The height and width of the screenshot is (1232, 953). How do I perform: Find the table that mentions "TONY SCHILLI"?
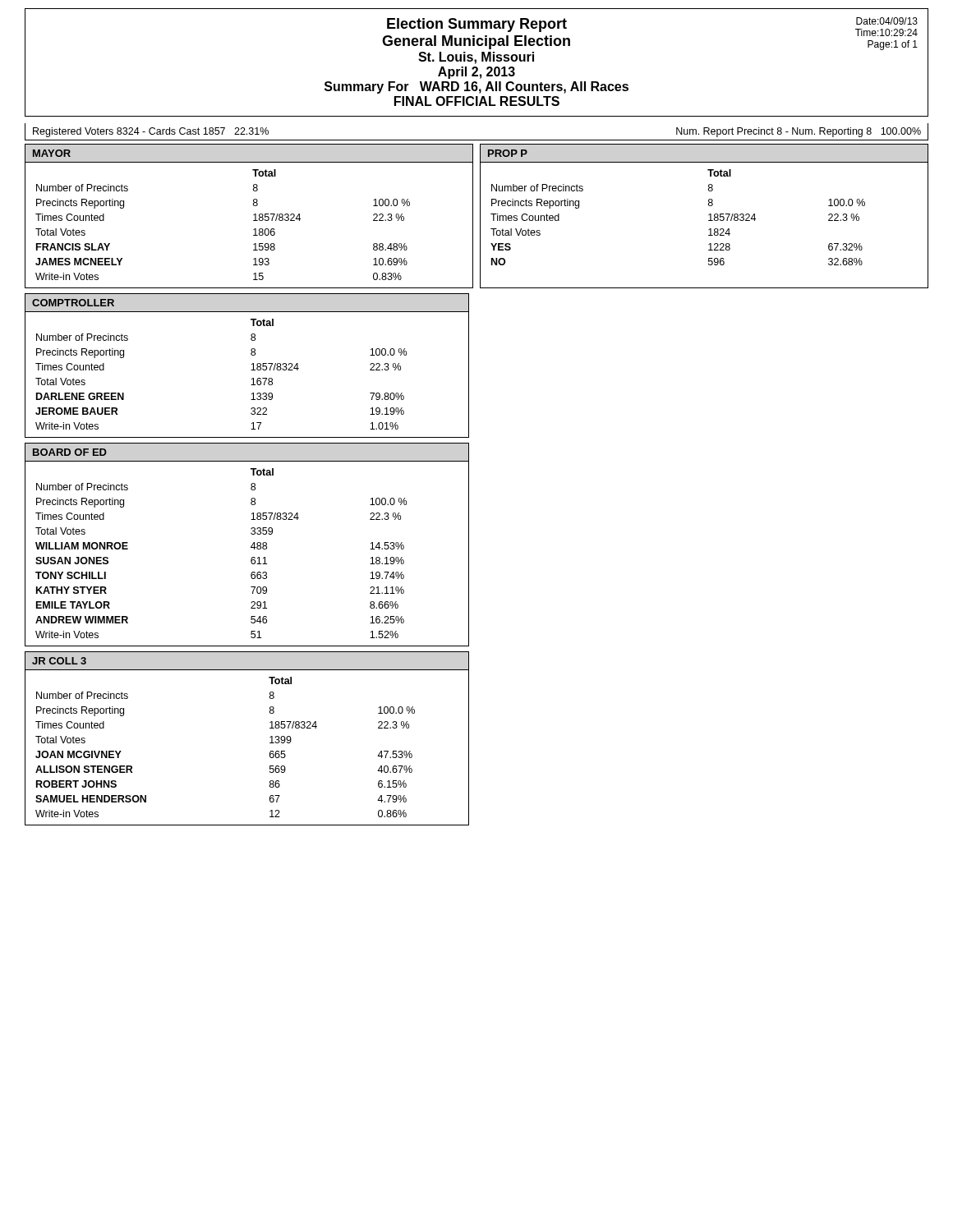point(247,545)
